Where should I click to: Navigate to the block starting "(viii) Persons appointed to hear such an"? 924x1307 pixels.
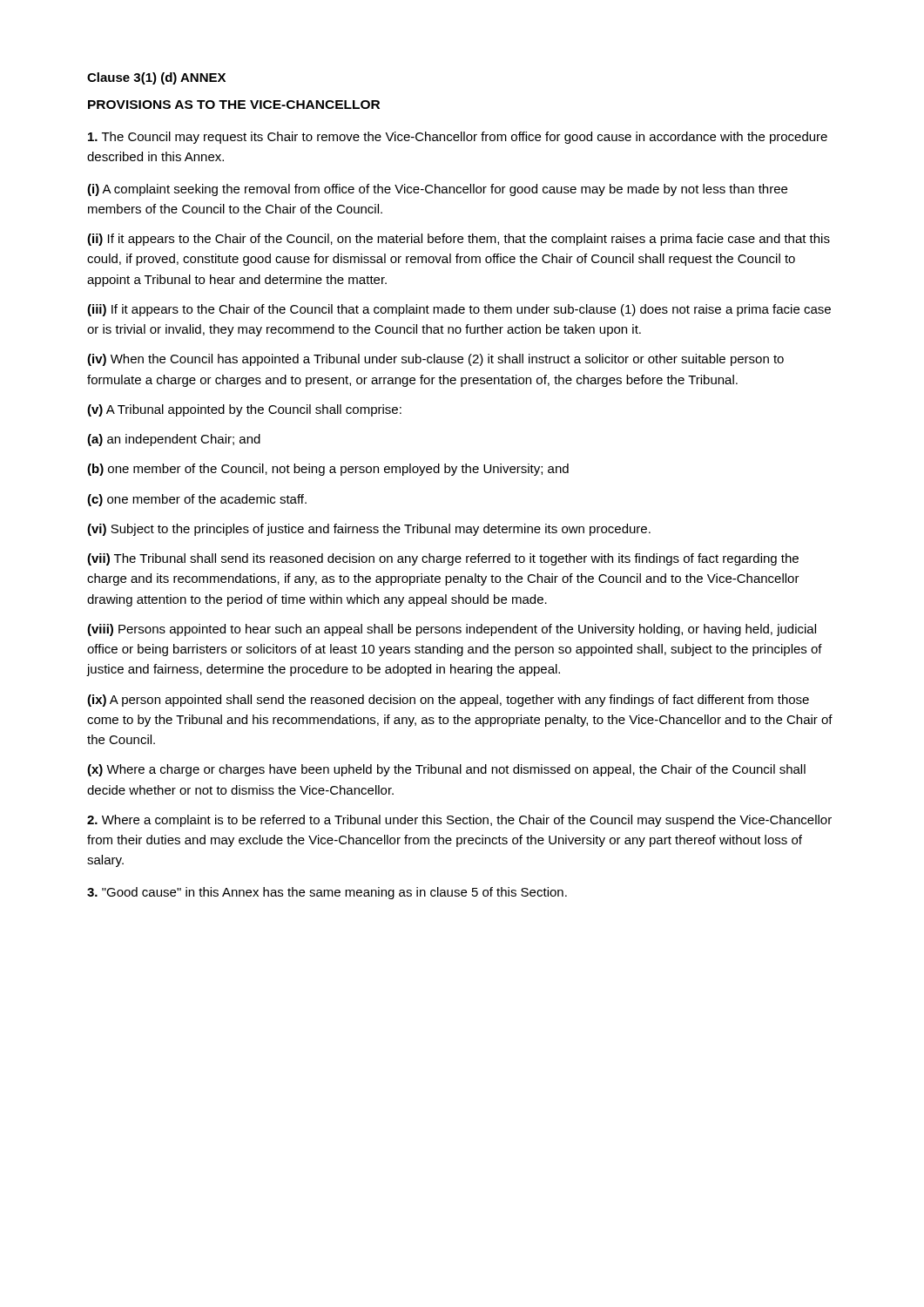[454, 649]
